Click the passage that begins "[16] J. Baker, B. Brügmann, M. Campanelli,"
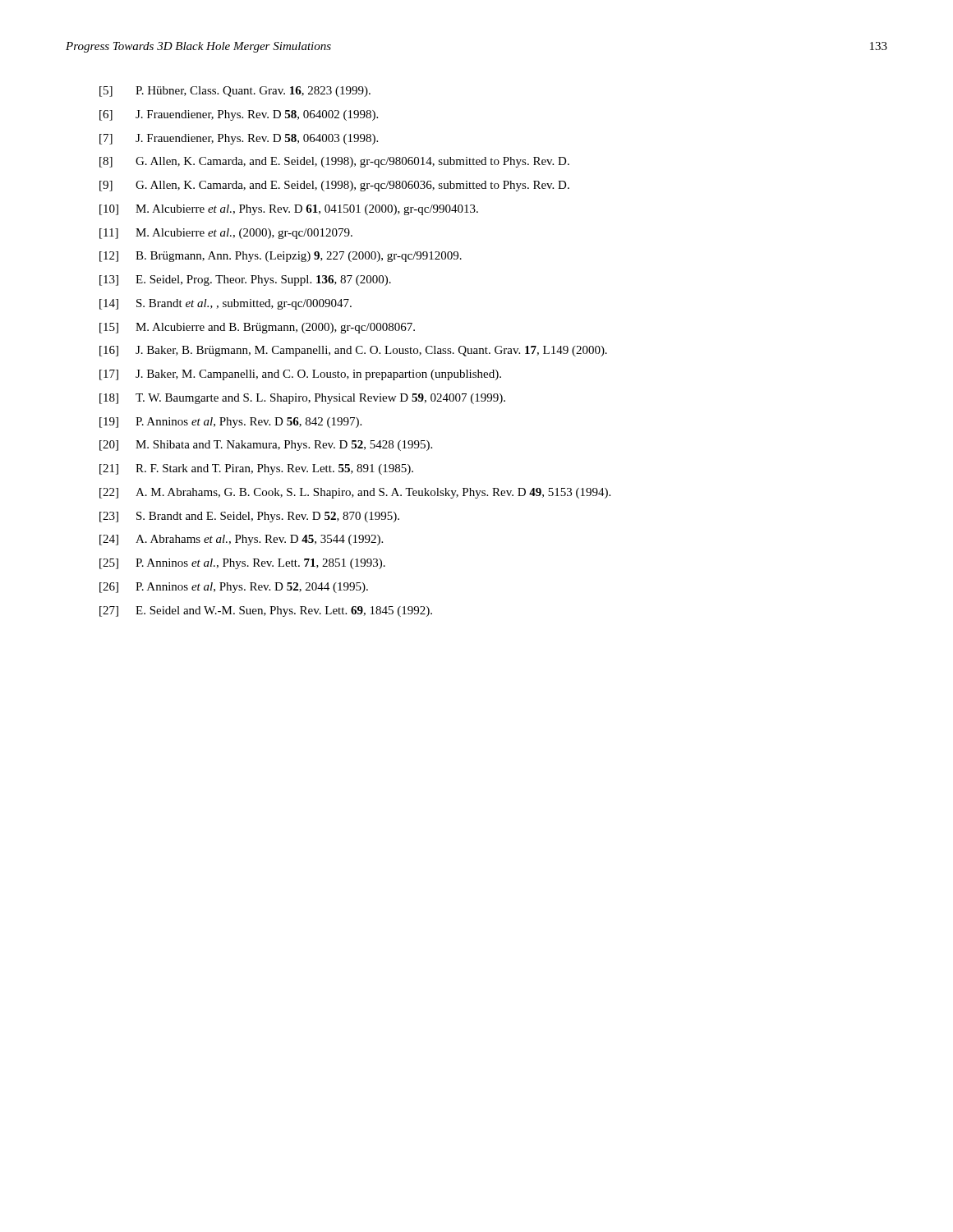Viewport: 953px width, 1232px height. 468,351
